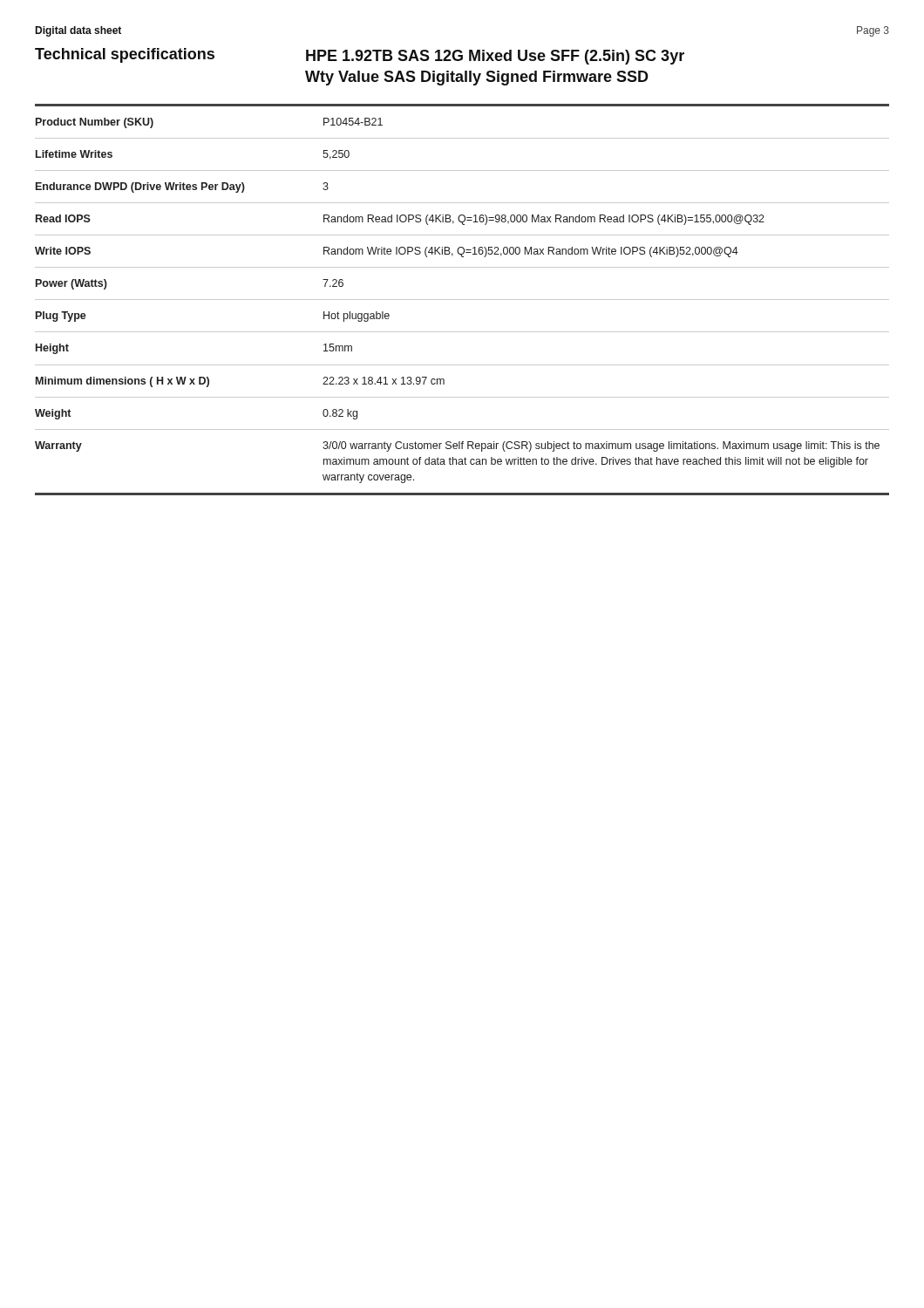Where is the title that starts "HPE 1.92TB SAS 12G Mixed Use SFF"?
Screen dimensions: 1308x924
[495, 66]
